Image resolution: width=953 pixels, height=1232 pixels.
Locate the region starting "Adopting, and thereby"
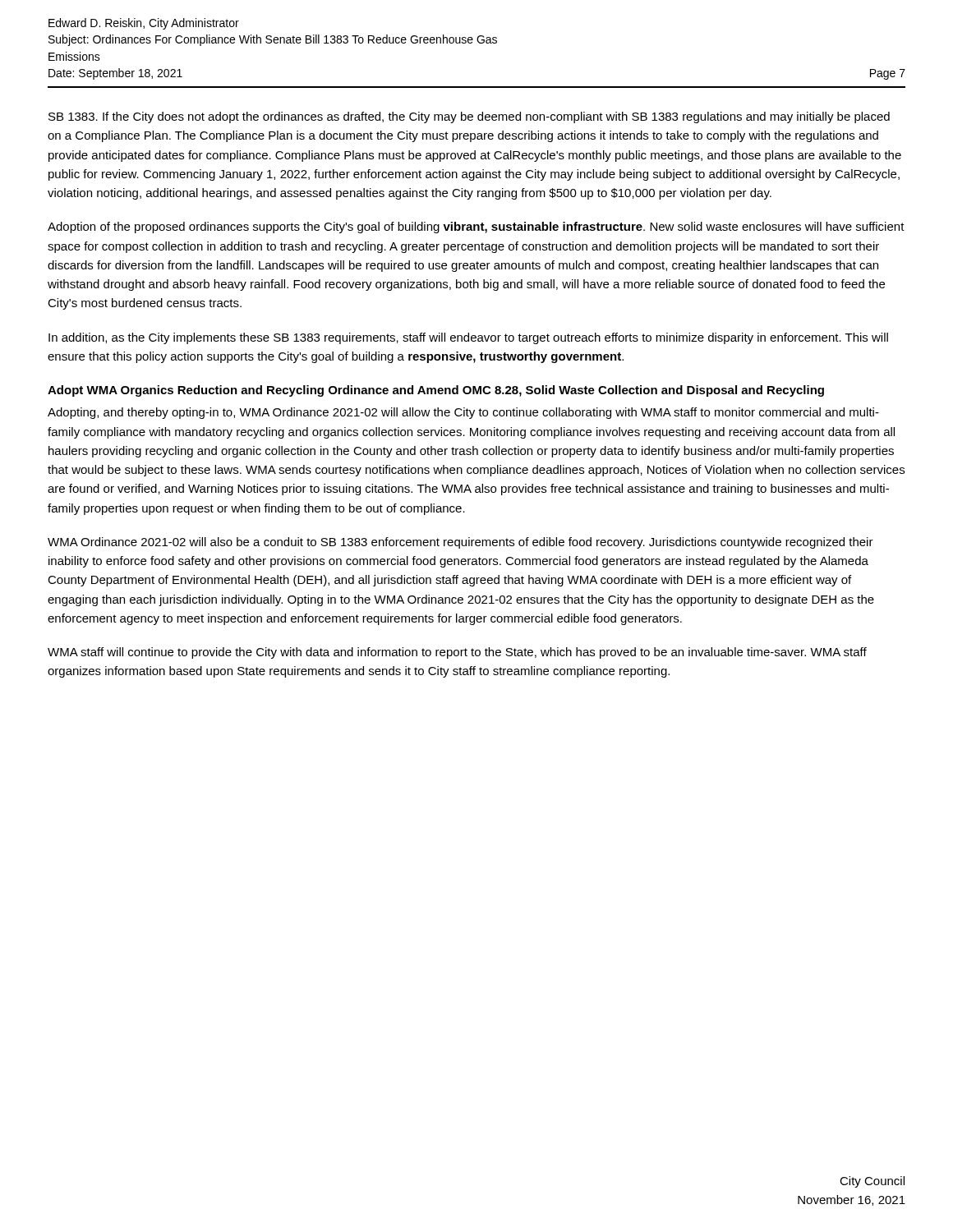tap(476, 460)
